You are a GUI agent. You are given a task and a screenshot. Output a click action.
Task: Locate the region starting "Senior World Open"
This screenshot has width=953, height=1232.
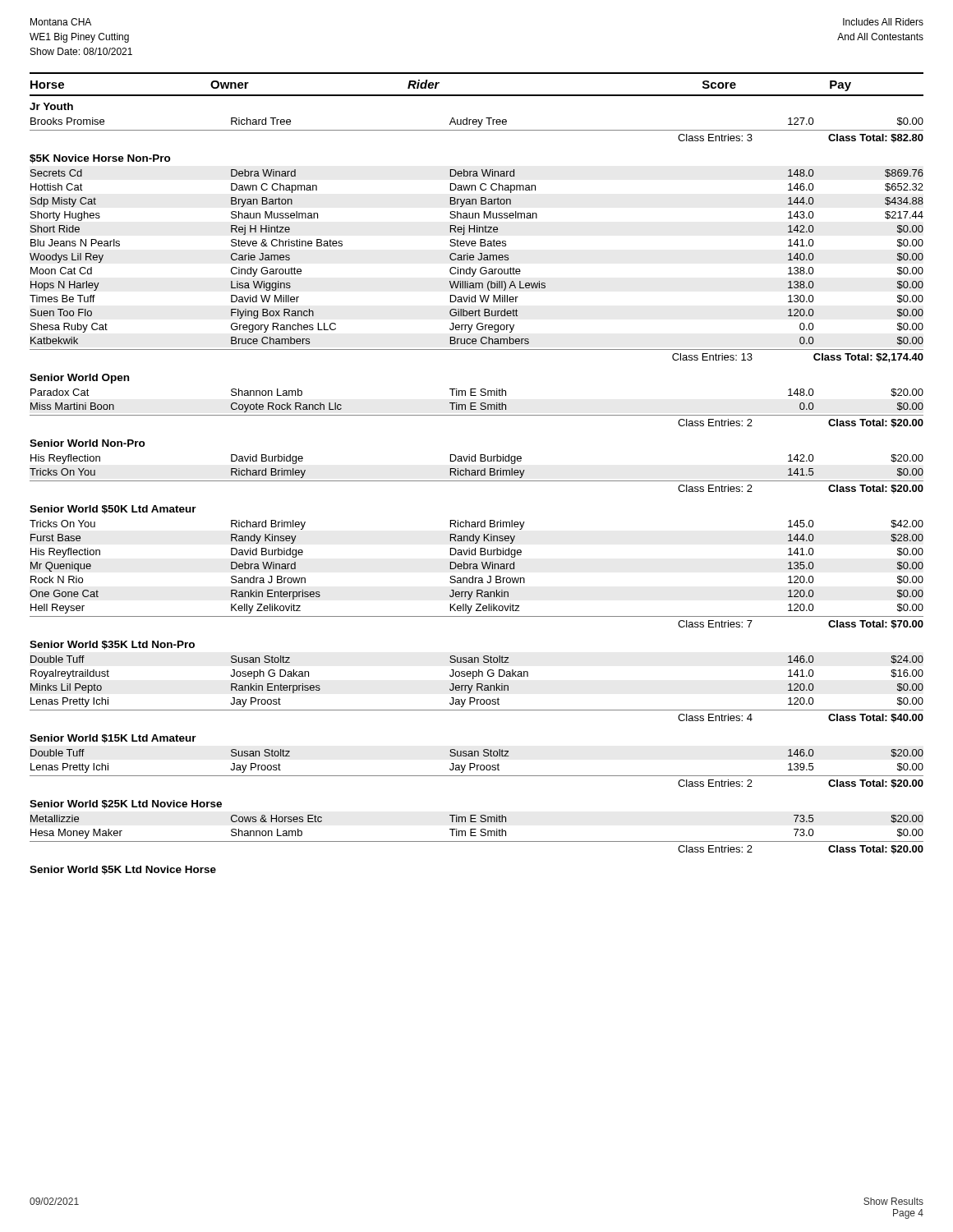[80, 377]
